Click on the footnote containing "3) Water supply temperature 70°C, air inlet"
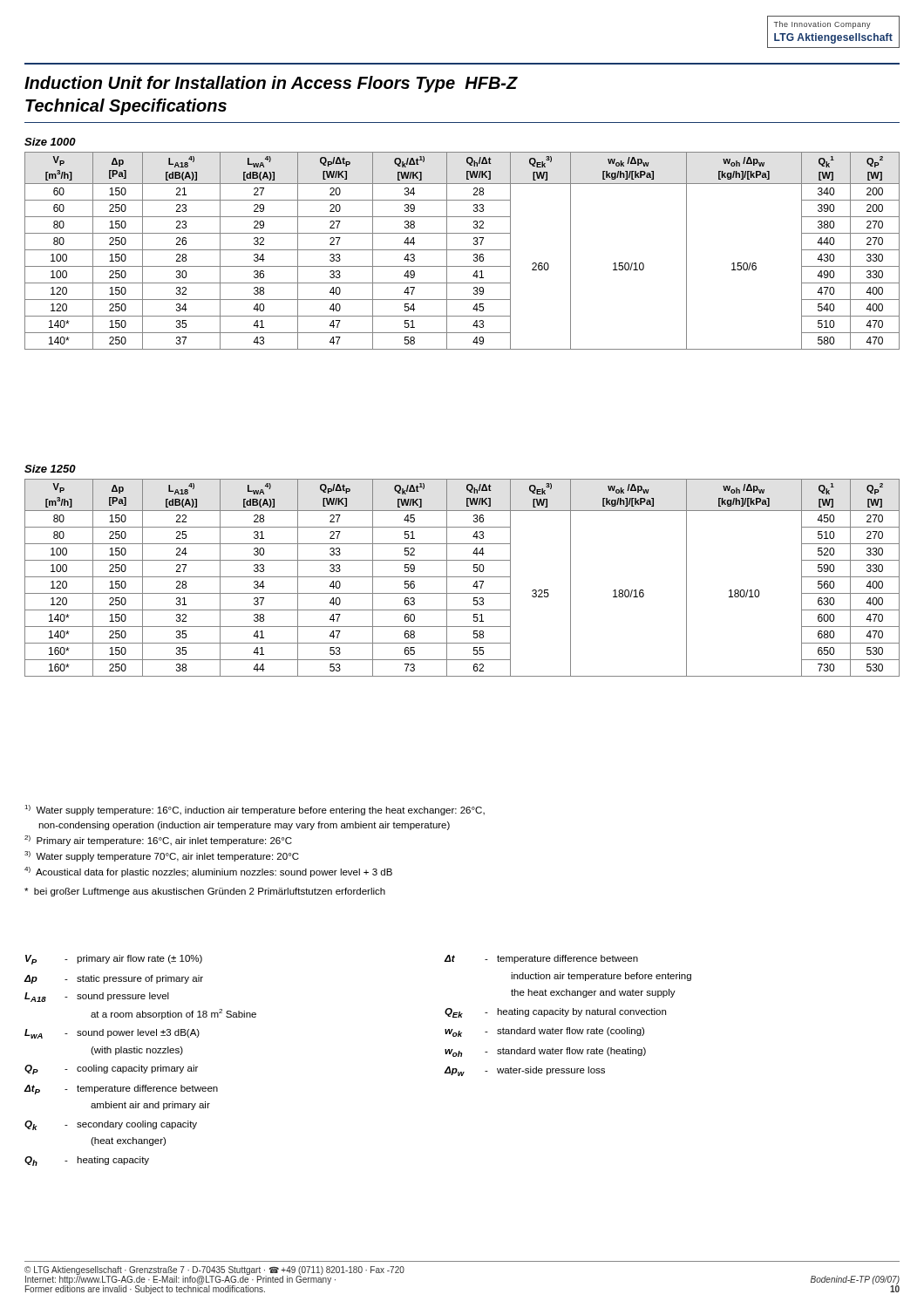The height and width of the screenshot is (1308, 924). 162,856
